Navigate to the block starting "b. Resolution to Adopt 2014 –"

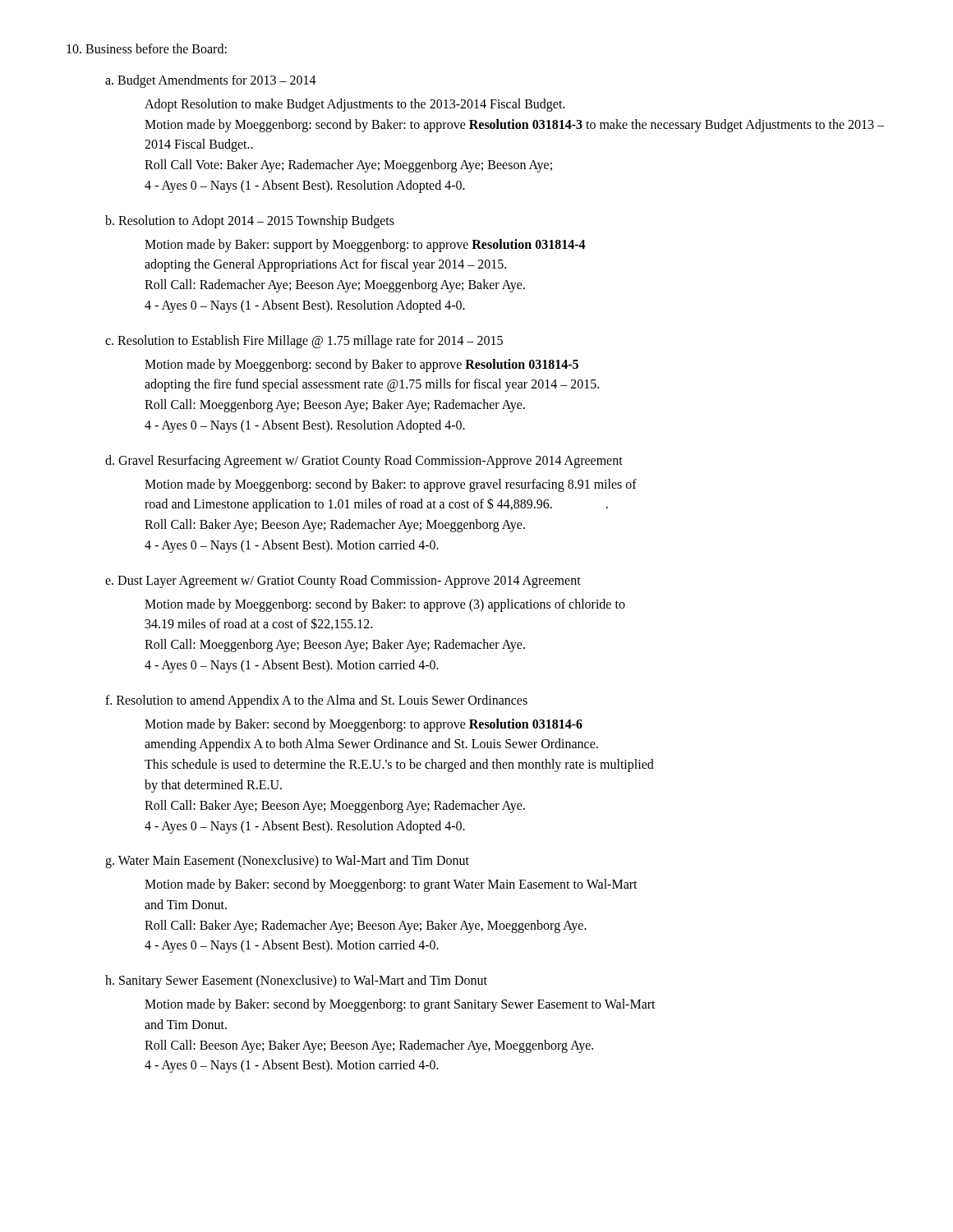tap(496, 263)
